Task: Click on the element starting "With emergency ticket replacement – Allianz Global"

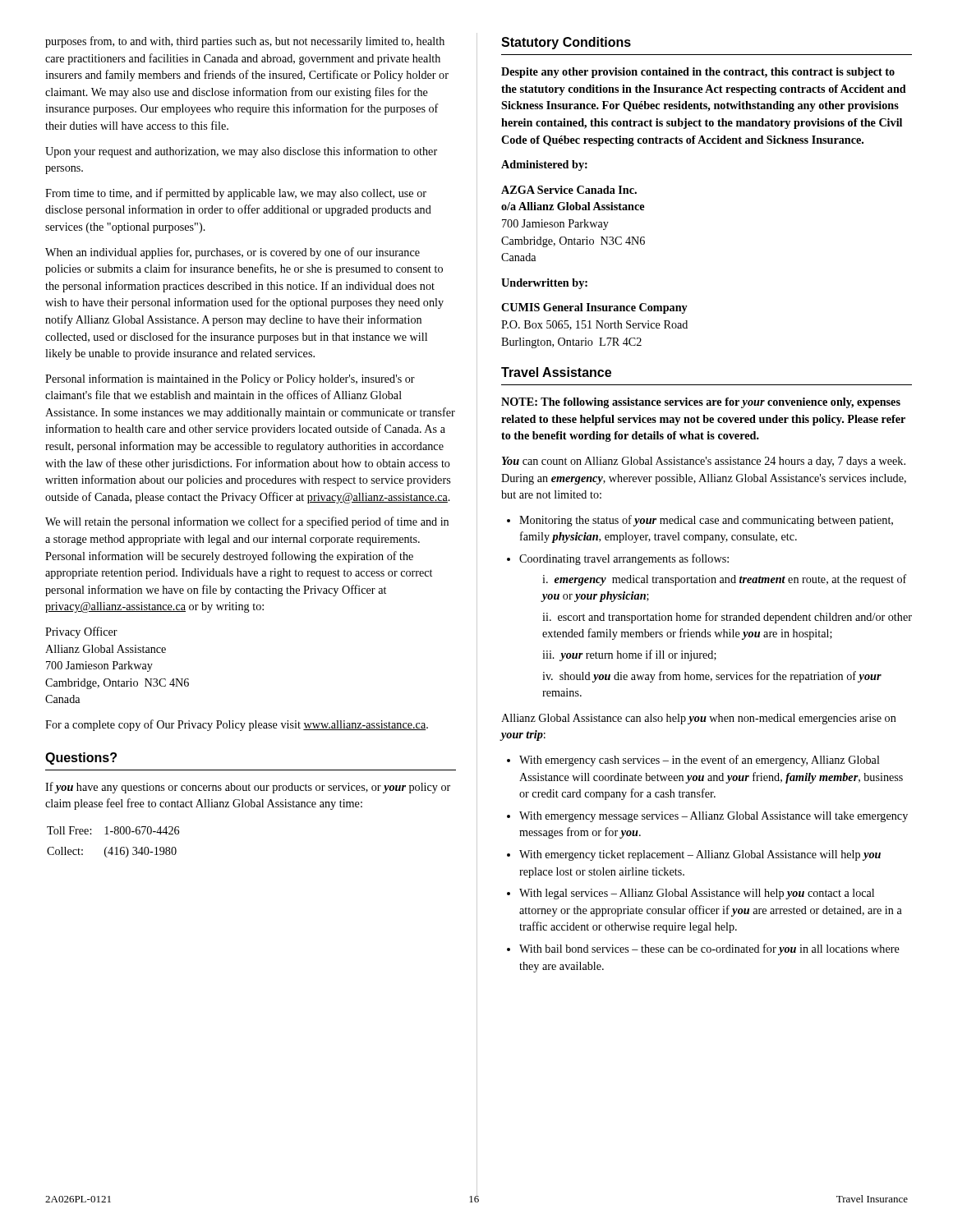Action: pos(716,863)
